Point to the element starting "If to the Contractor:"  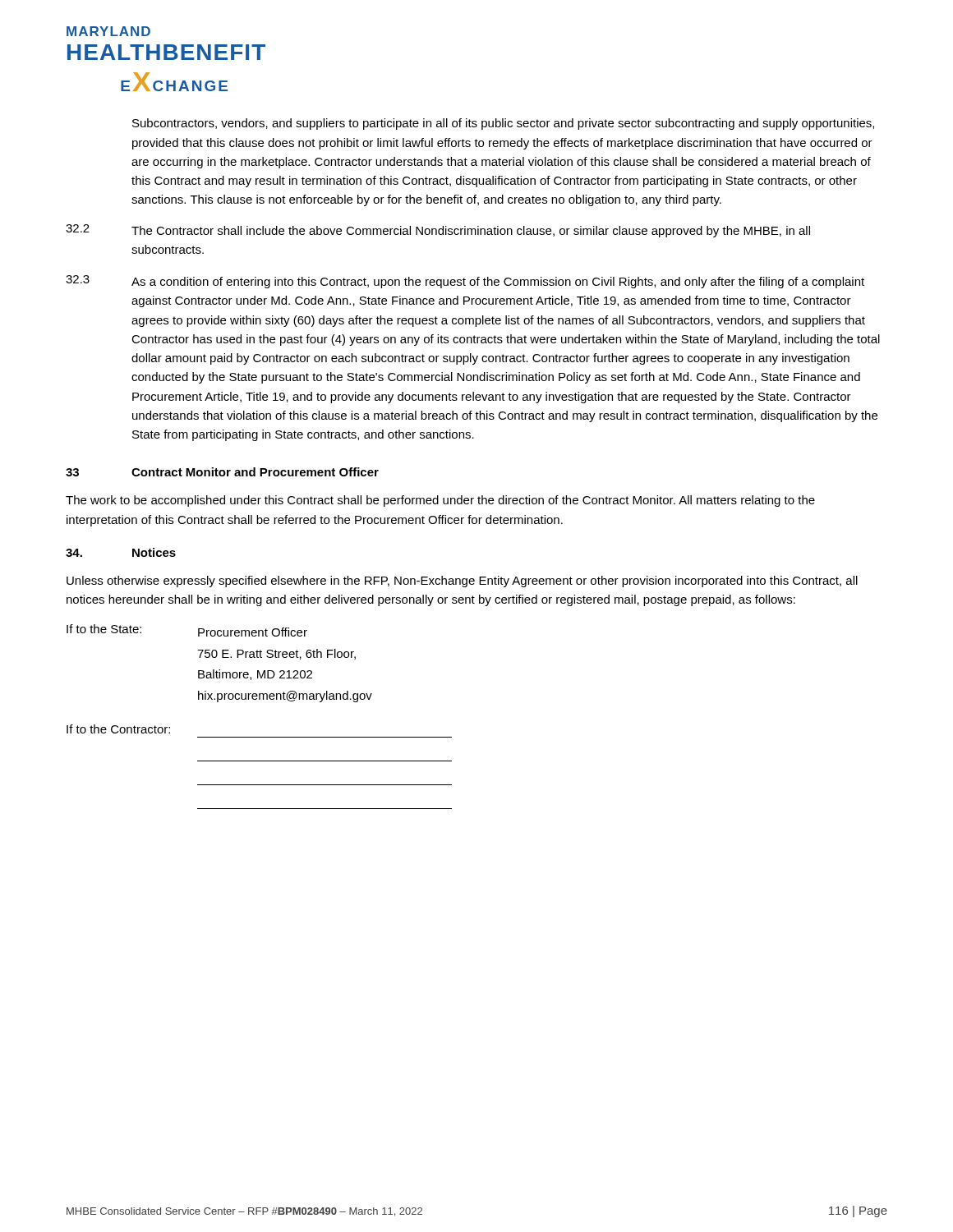pos(259,766)
